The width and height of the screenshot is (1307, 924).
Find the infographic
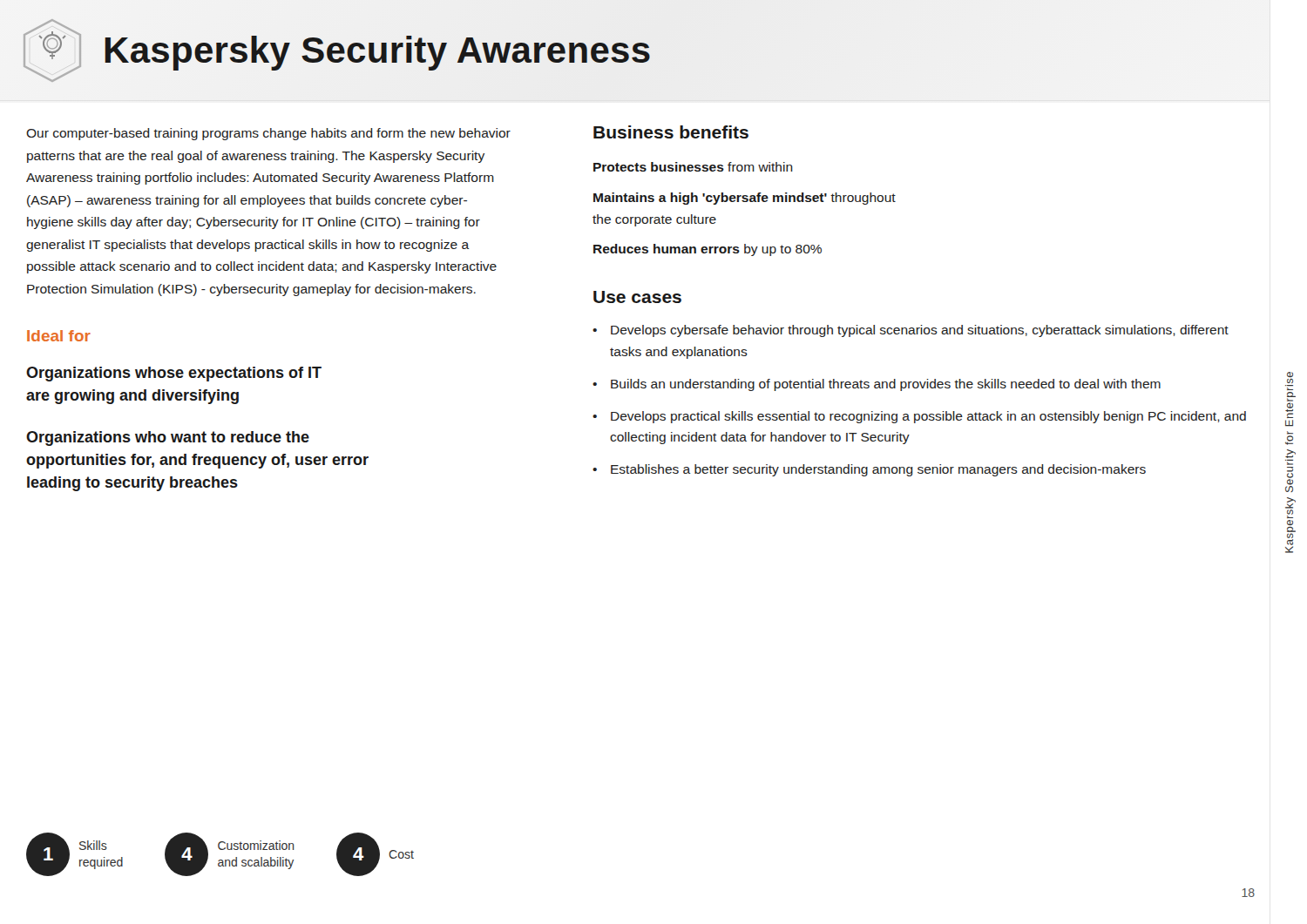coord(220,854)
